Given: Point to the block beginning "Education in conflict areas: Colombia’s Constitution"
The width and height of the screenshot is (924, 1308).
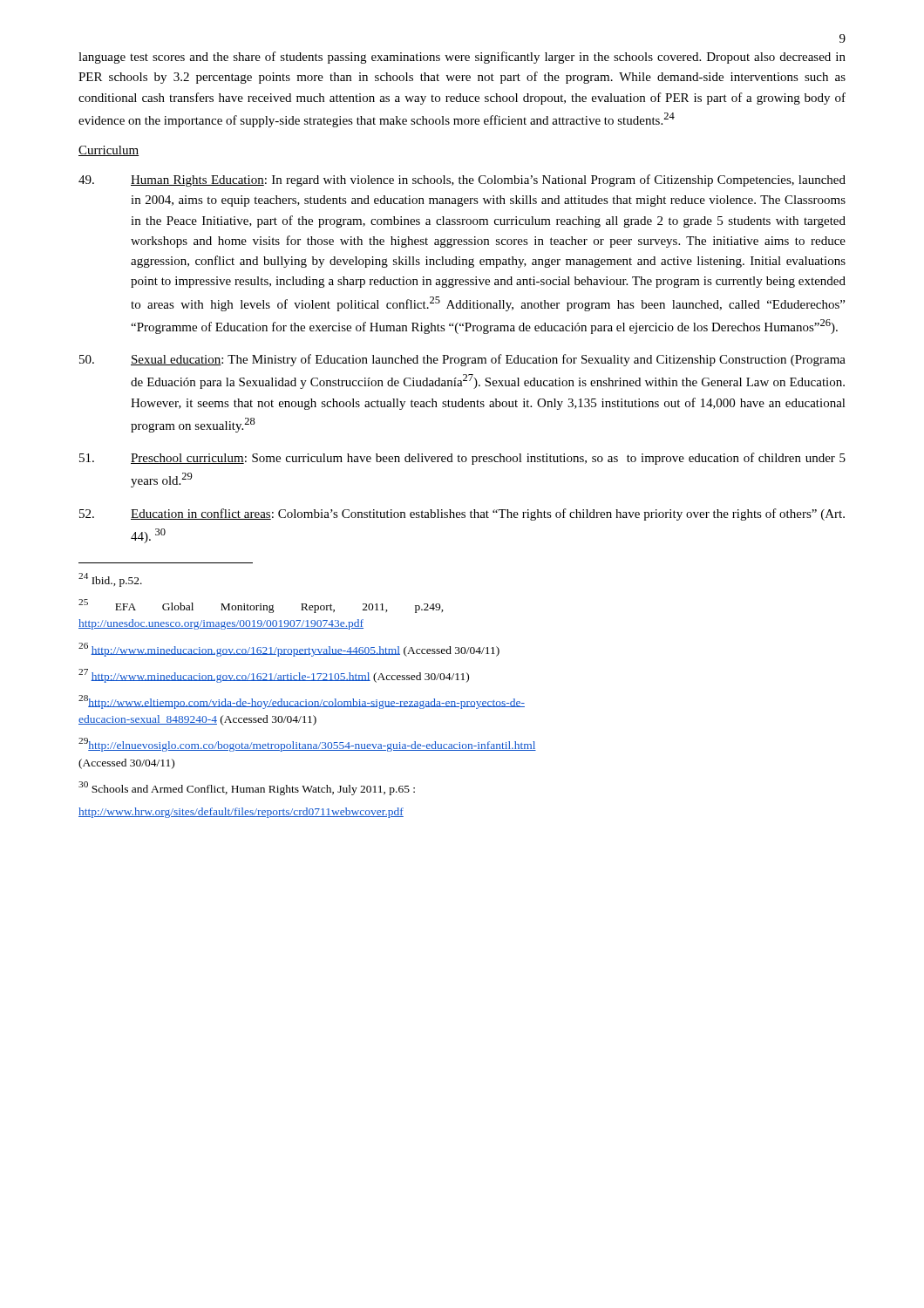Looking at the screenshot, I should pyautogui.click(x=462, y=525).
